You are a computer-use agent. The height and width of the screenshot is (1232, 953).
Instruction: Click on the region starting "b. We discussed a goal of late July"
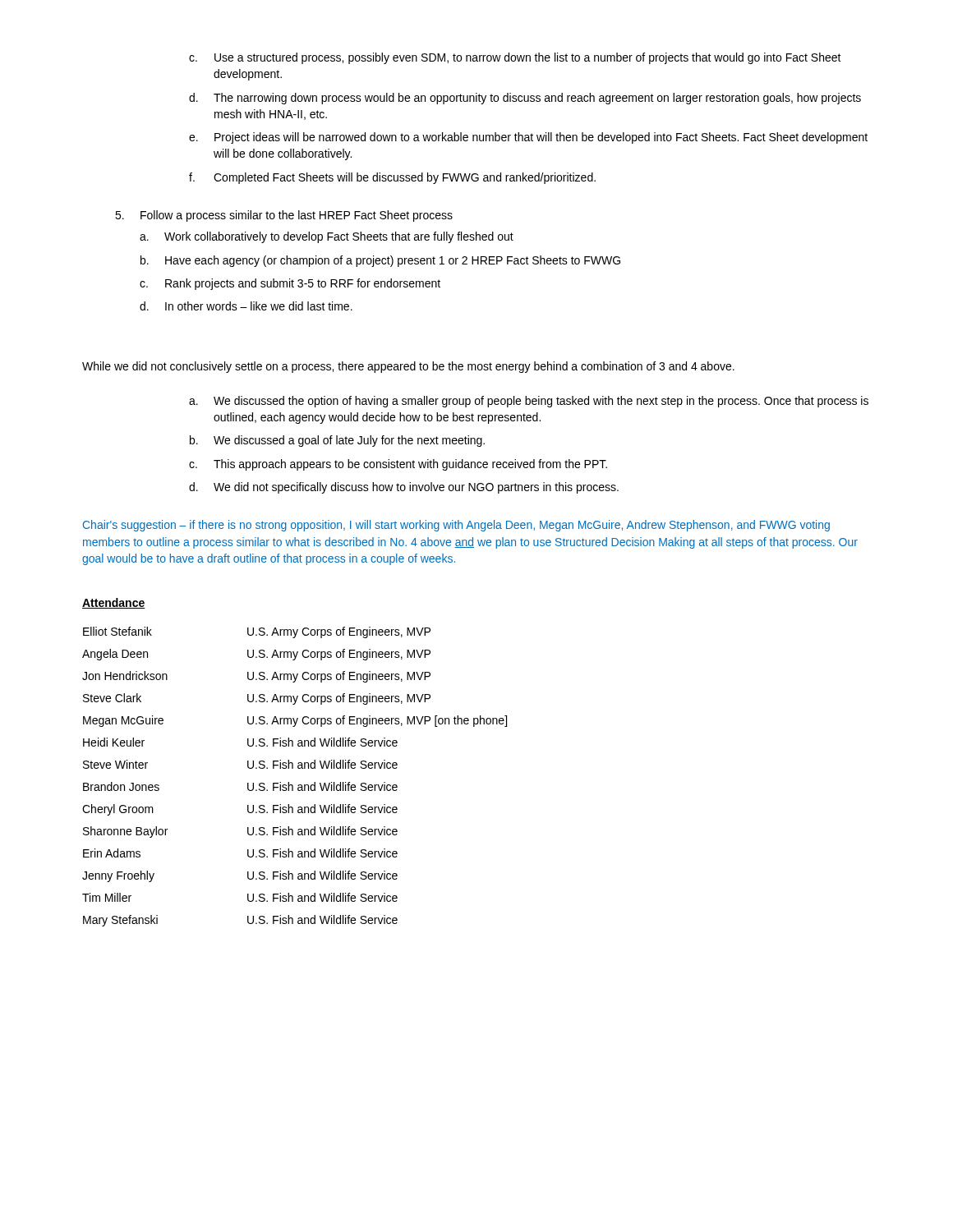[x=337, y=441]
